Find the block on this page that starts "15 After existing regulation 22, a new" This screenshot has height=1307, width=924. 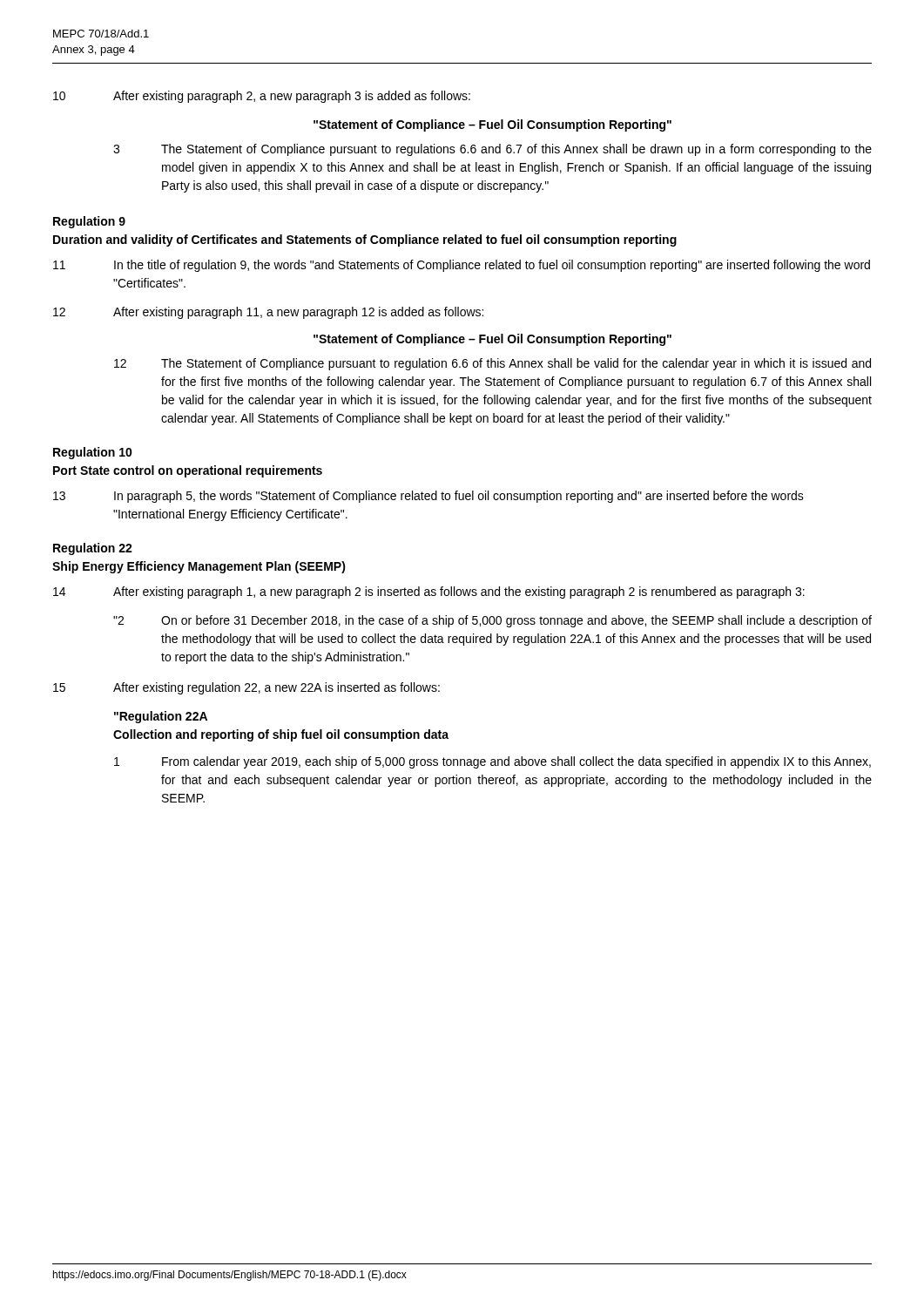click(x=246, y=688)
